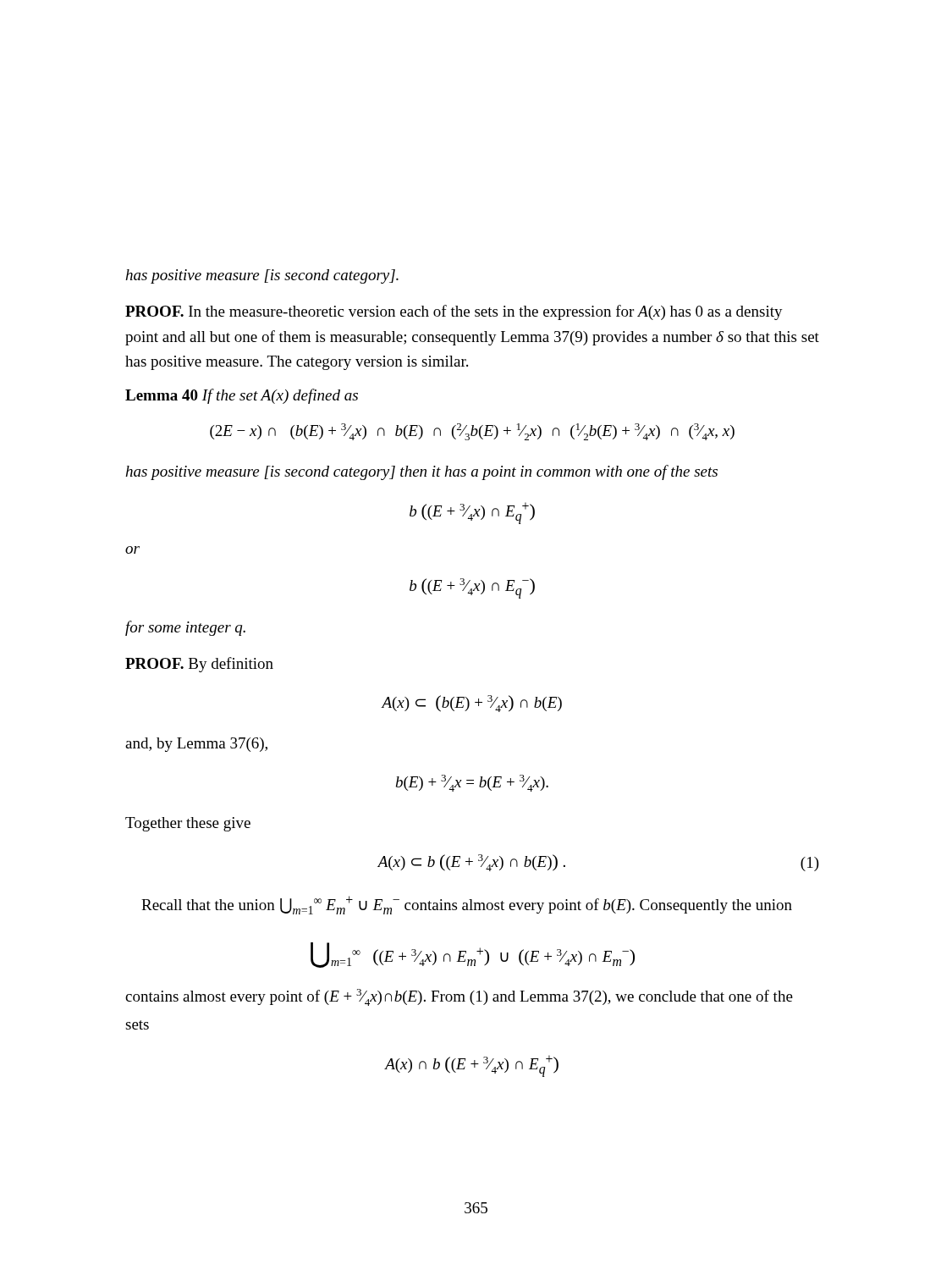The height and width of the screenshot is (1270, 952).
Task: Navigate to the passage starting "contains almost every point of"
Action: 459,1009
